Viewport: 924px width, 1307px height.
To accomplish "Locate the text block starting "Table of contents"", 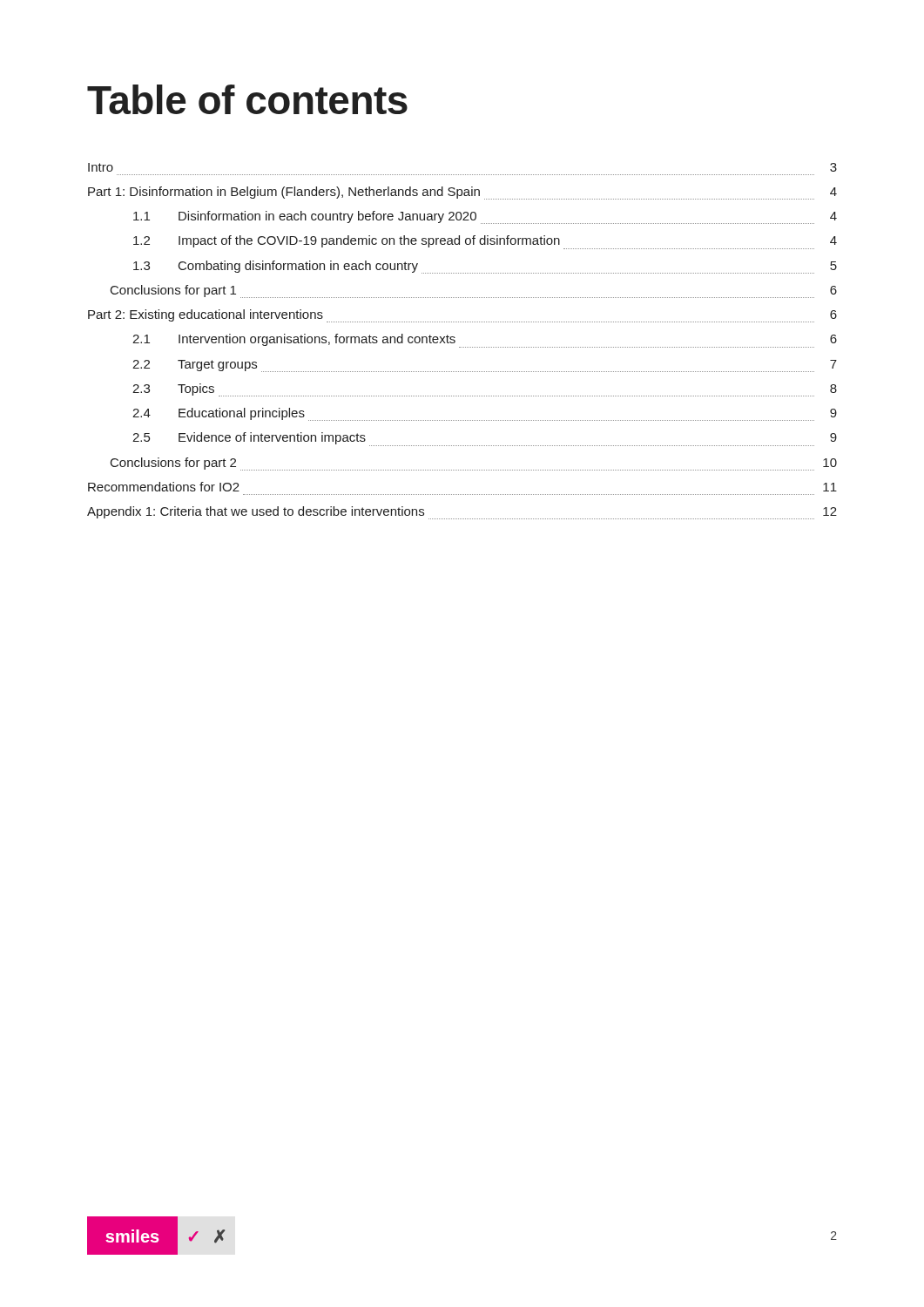I will click(x=247, y=99).
